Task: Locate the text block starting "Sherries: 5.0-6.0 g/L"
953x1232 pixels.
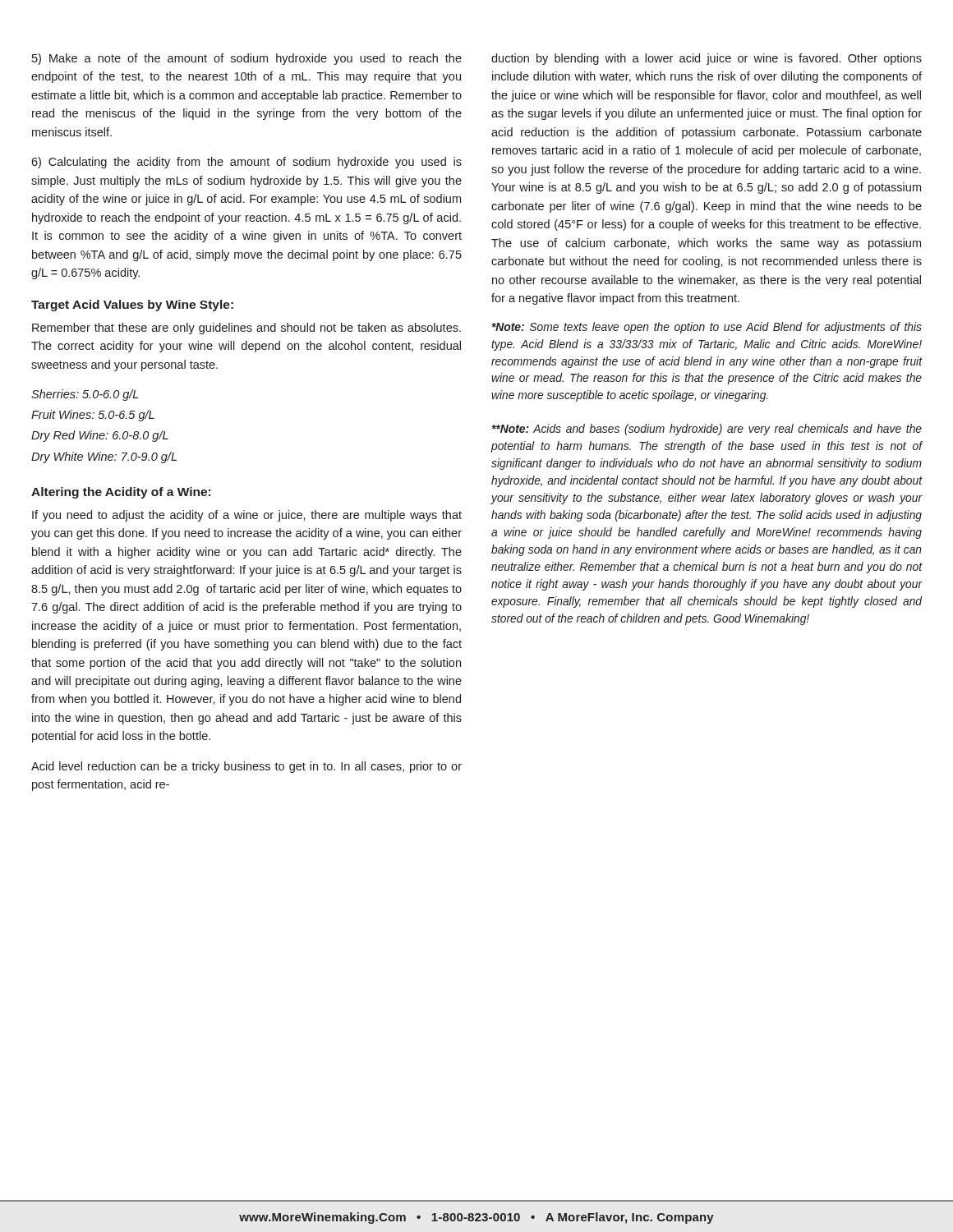Action: click(85, 394)
